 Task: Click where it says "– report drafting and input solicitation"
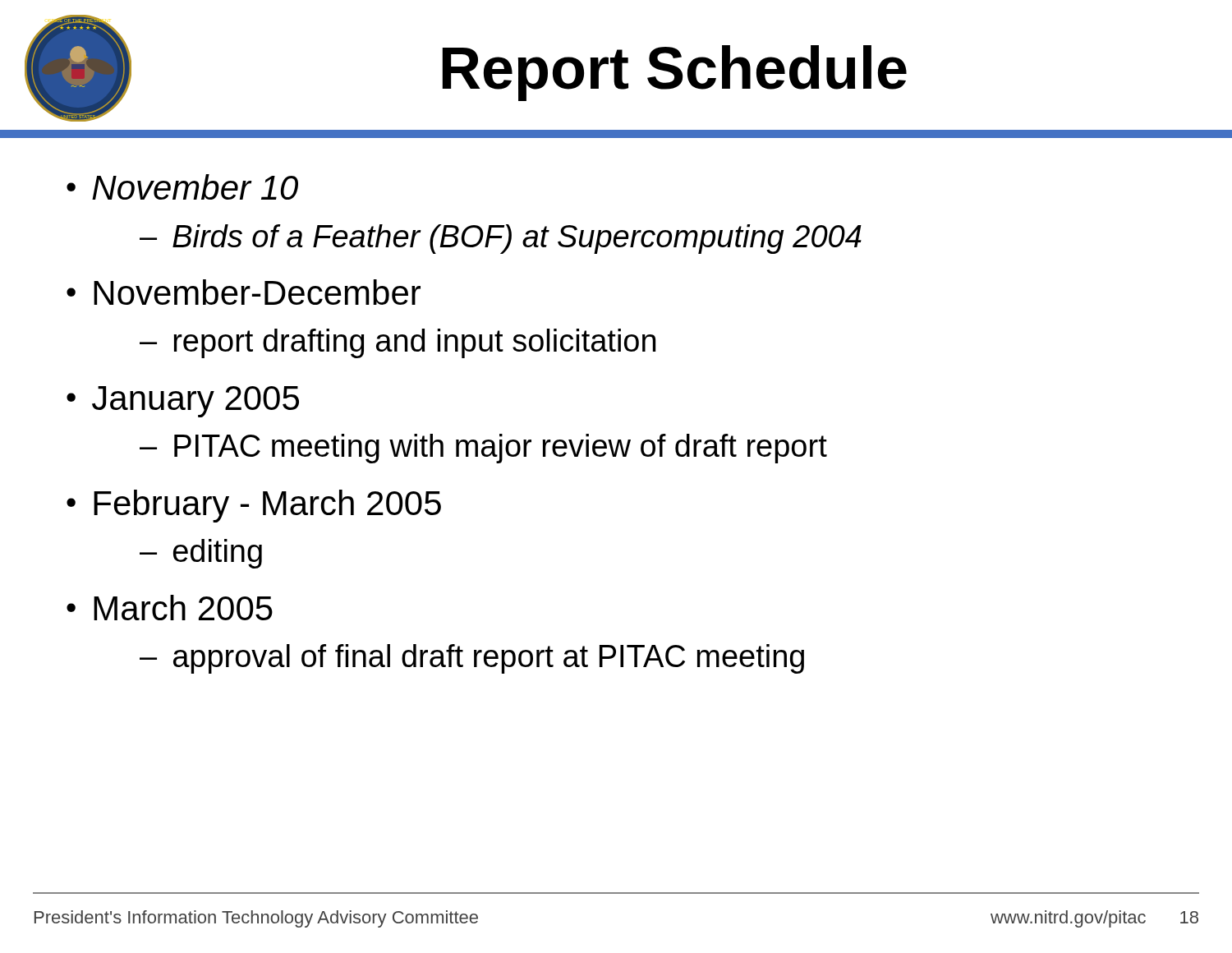click(x=399, y=342)
